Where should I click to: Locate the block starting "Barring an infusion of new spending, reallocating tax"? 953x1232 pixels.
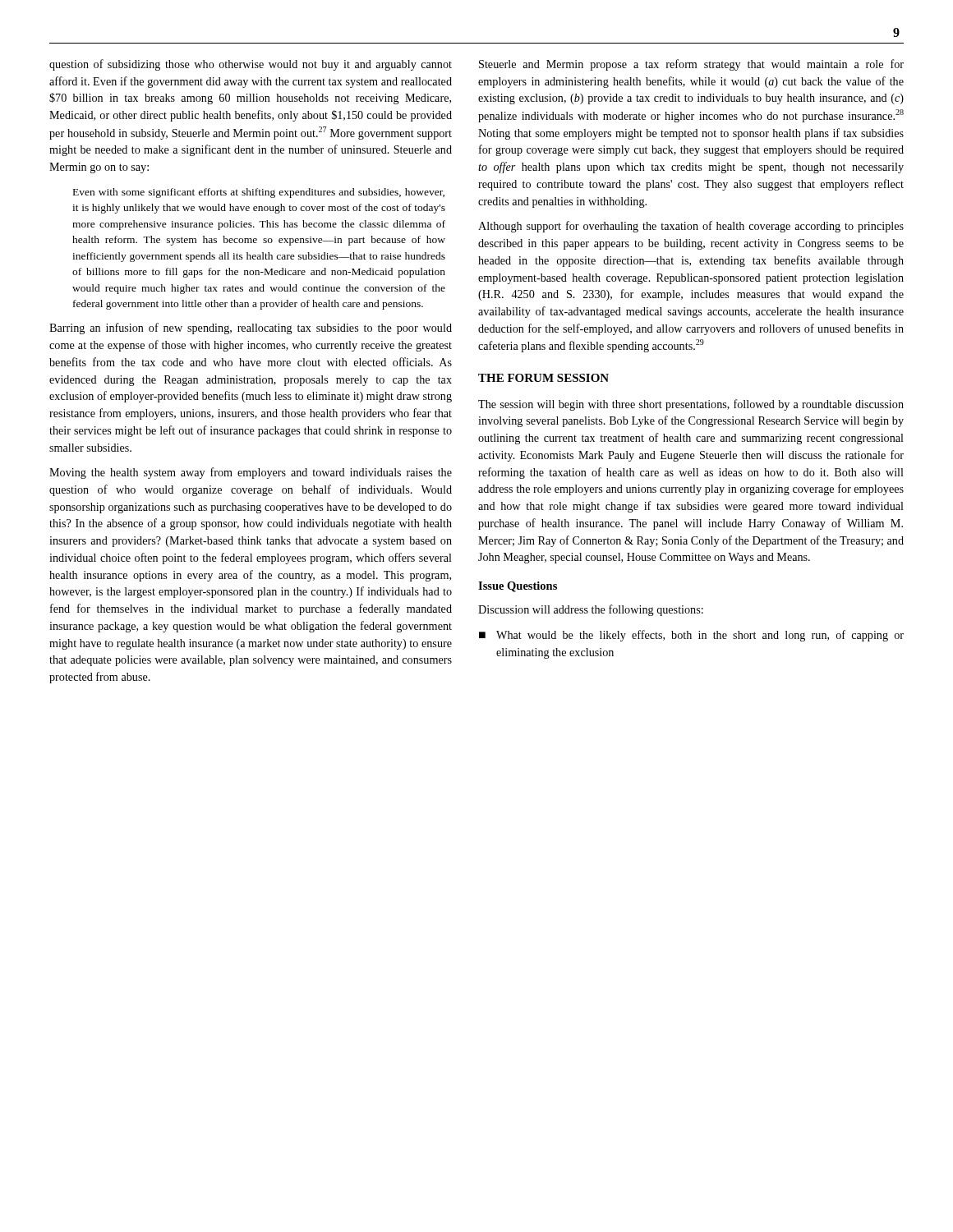pyautogui.click(x=251, y=388)
